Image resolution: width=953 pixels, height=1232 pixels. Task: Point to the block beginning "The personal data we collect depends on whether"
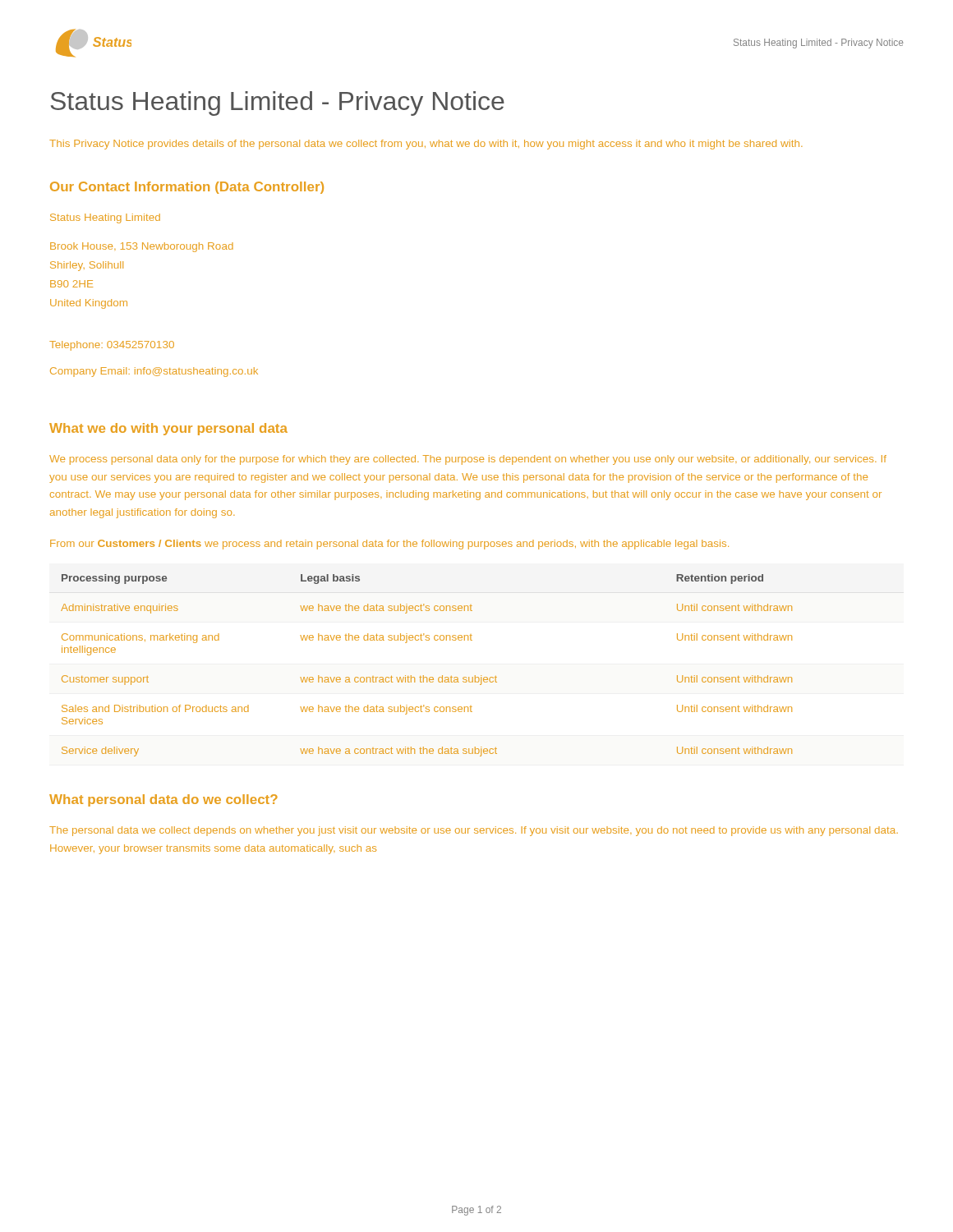click(474, 839)
